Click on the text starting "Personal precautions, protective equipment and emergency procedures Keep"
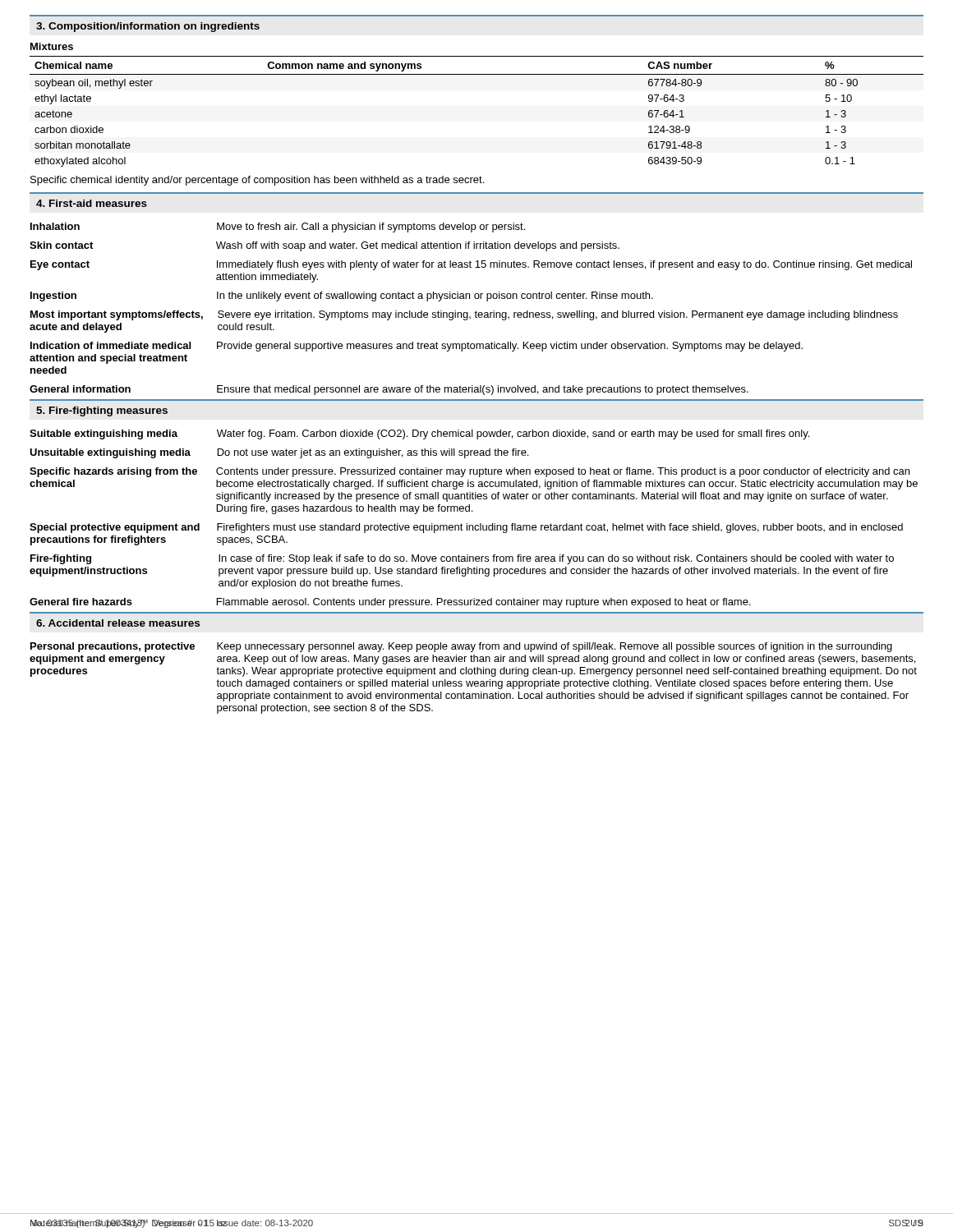Screen dimensions: 1232x953 (x=476, y=677)
